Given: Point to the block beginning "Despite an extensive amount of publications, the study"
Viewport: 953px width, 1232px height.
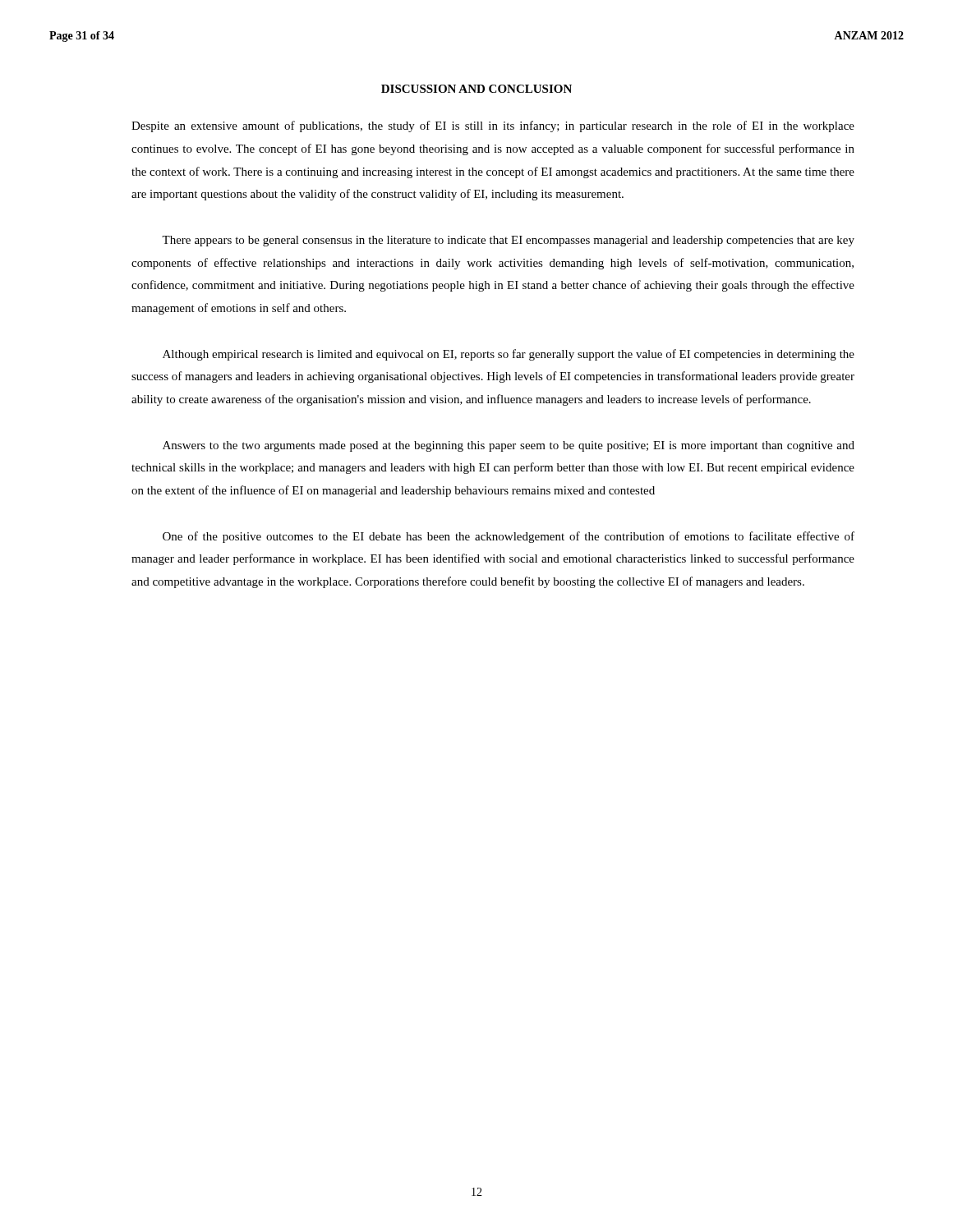Looking at the screenshot, I should 493,161.
